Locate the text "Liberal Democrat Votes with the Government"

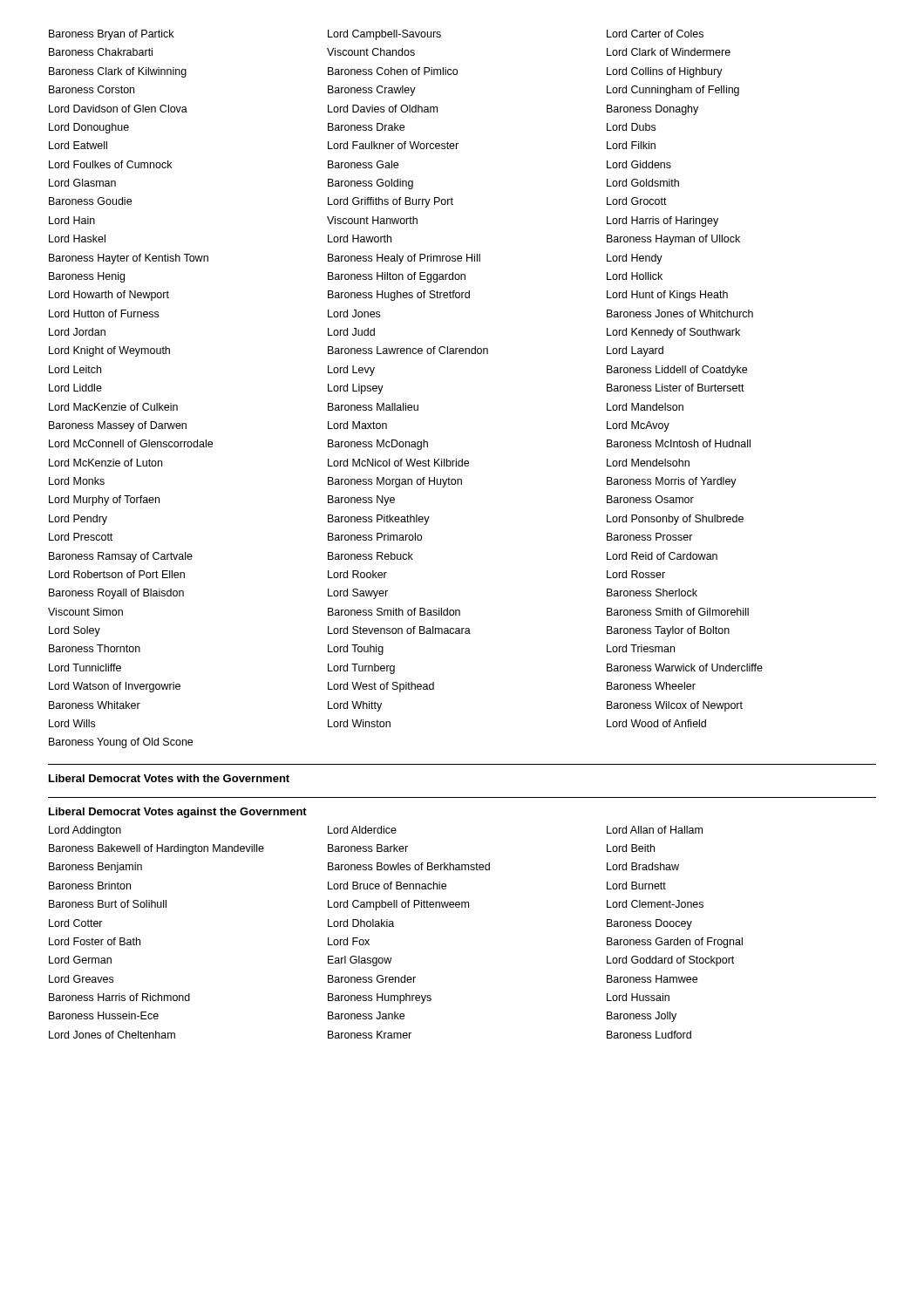coord(169,778)
